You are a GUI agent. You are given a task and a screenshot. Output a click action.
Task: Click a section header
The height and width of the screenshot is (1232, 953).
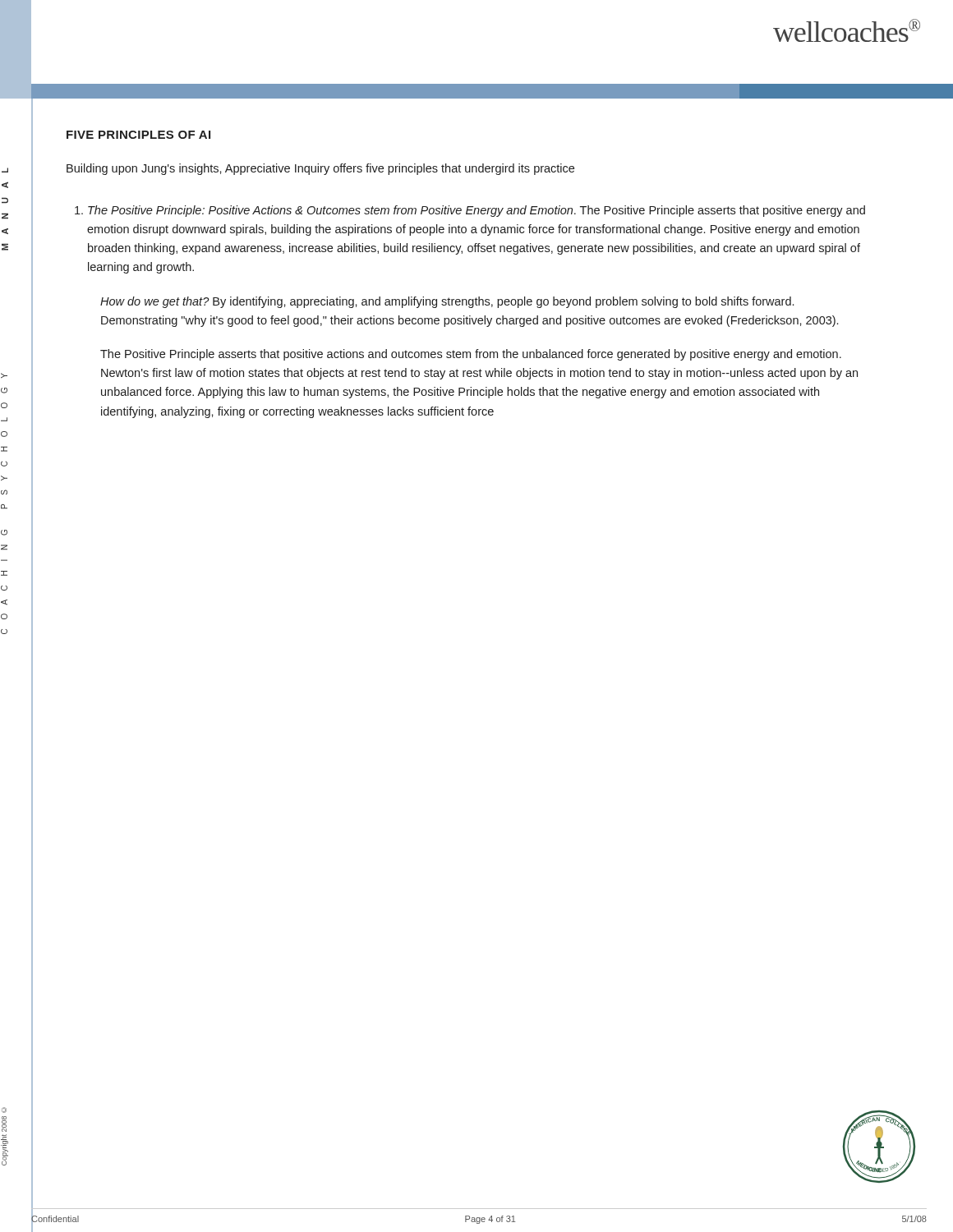(139, 134)
